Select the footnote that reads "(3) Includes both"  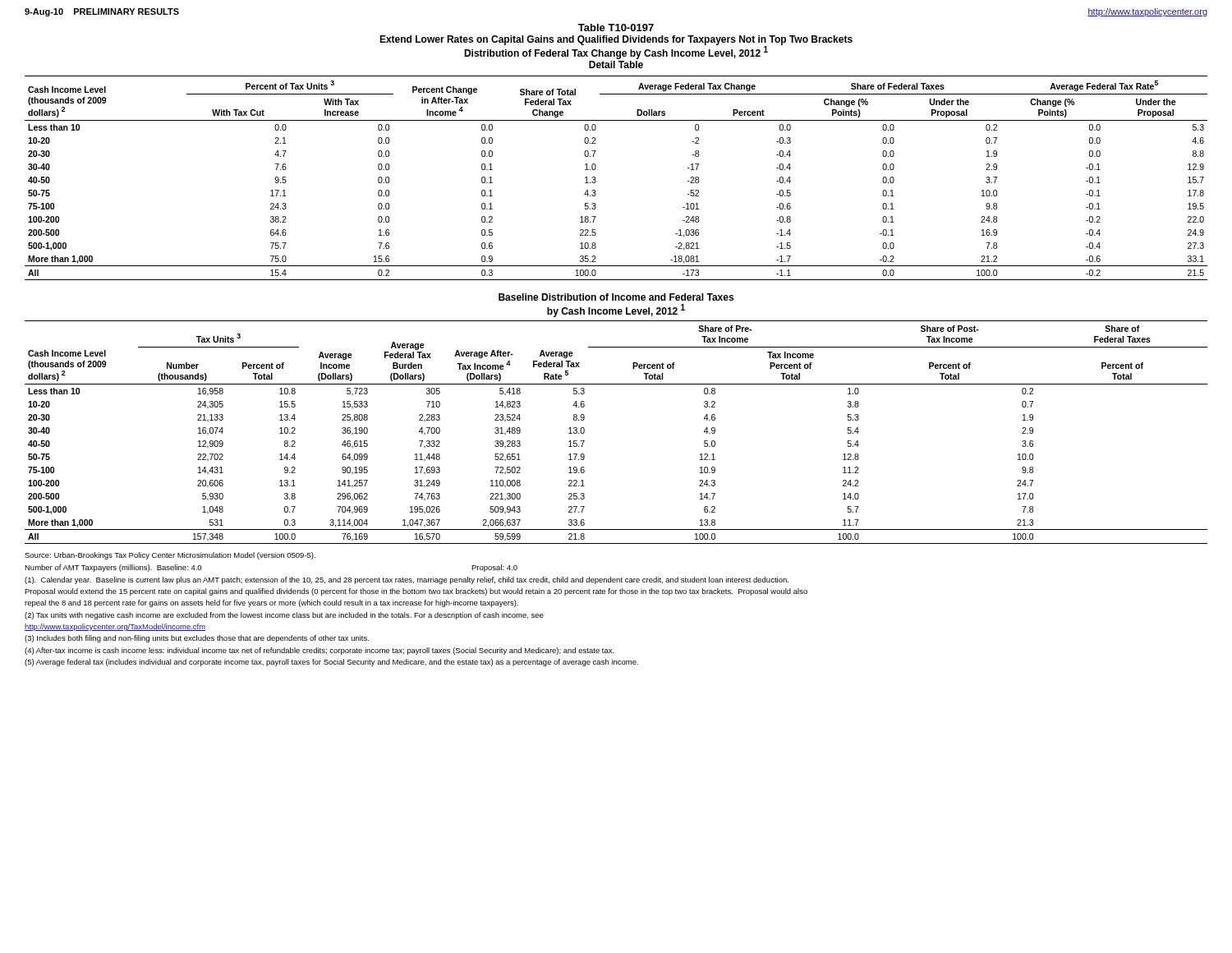pyautogui.click(x=197, y=639)
